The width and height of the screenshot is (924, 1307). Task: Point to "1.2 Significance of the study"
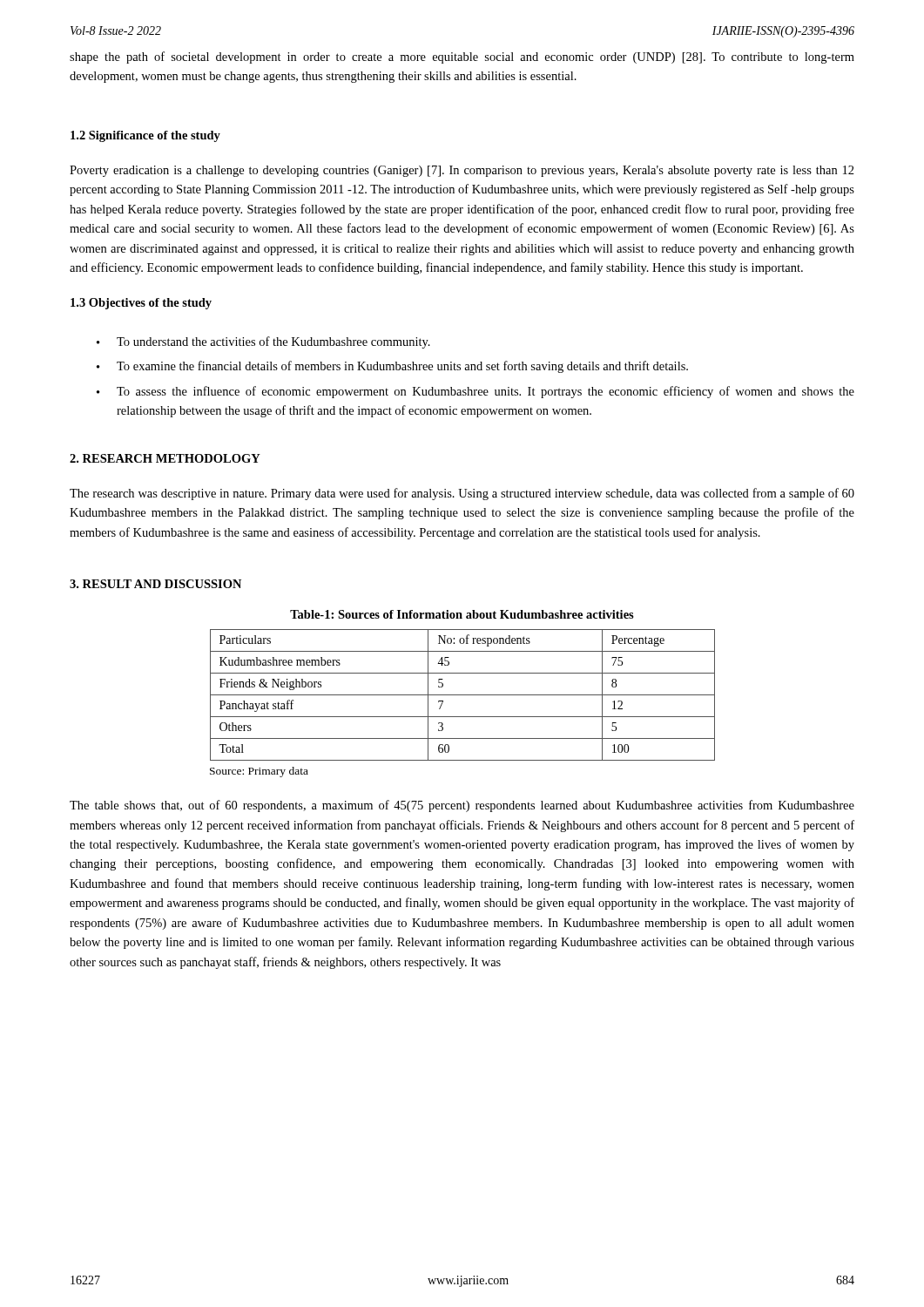(x=145, y=135)
